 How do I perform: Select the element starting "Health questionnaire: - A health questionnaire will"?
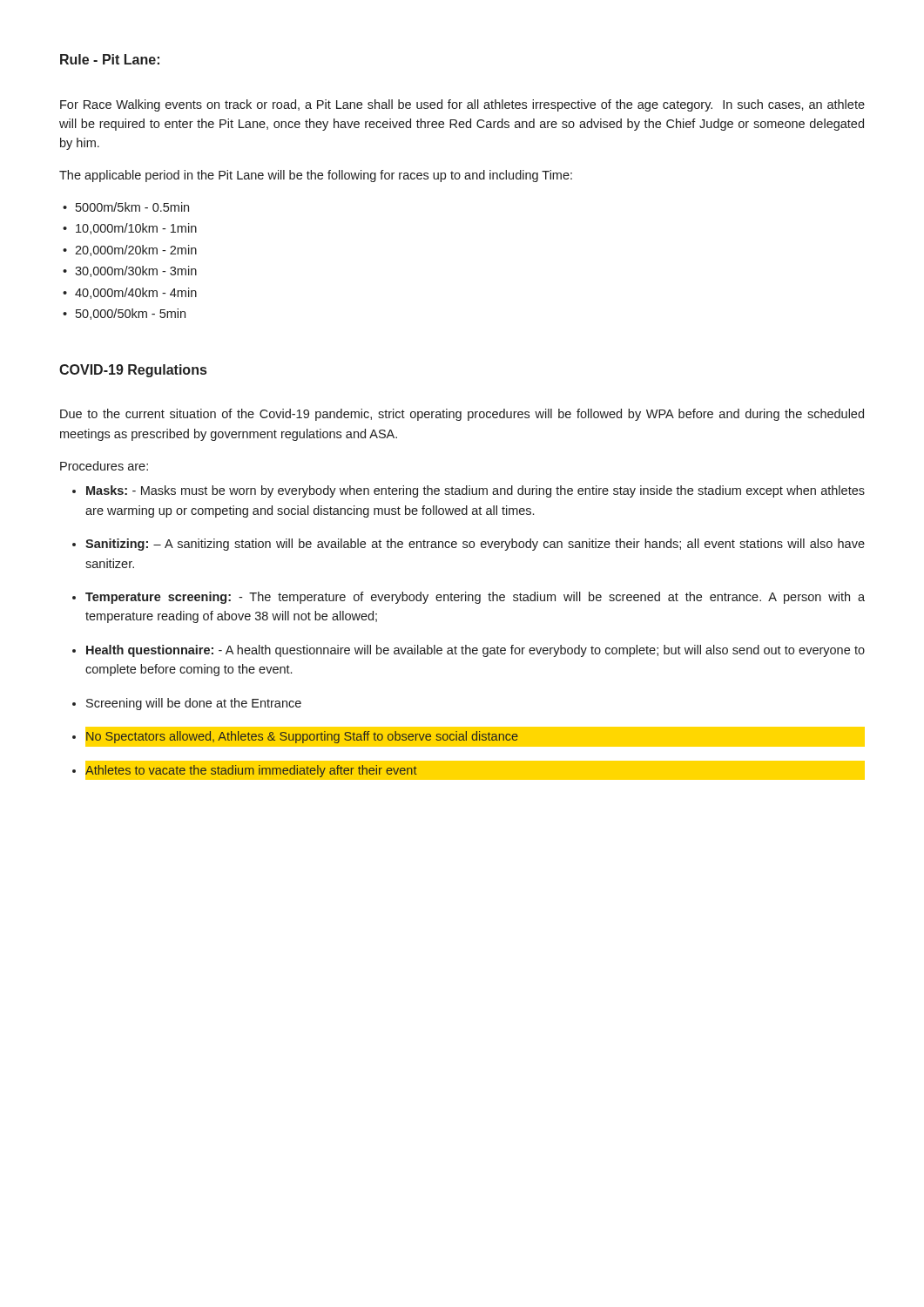[475, 660]
